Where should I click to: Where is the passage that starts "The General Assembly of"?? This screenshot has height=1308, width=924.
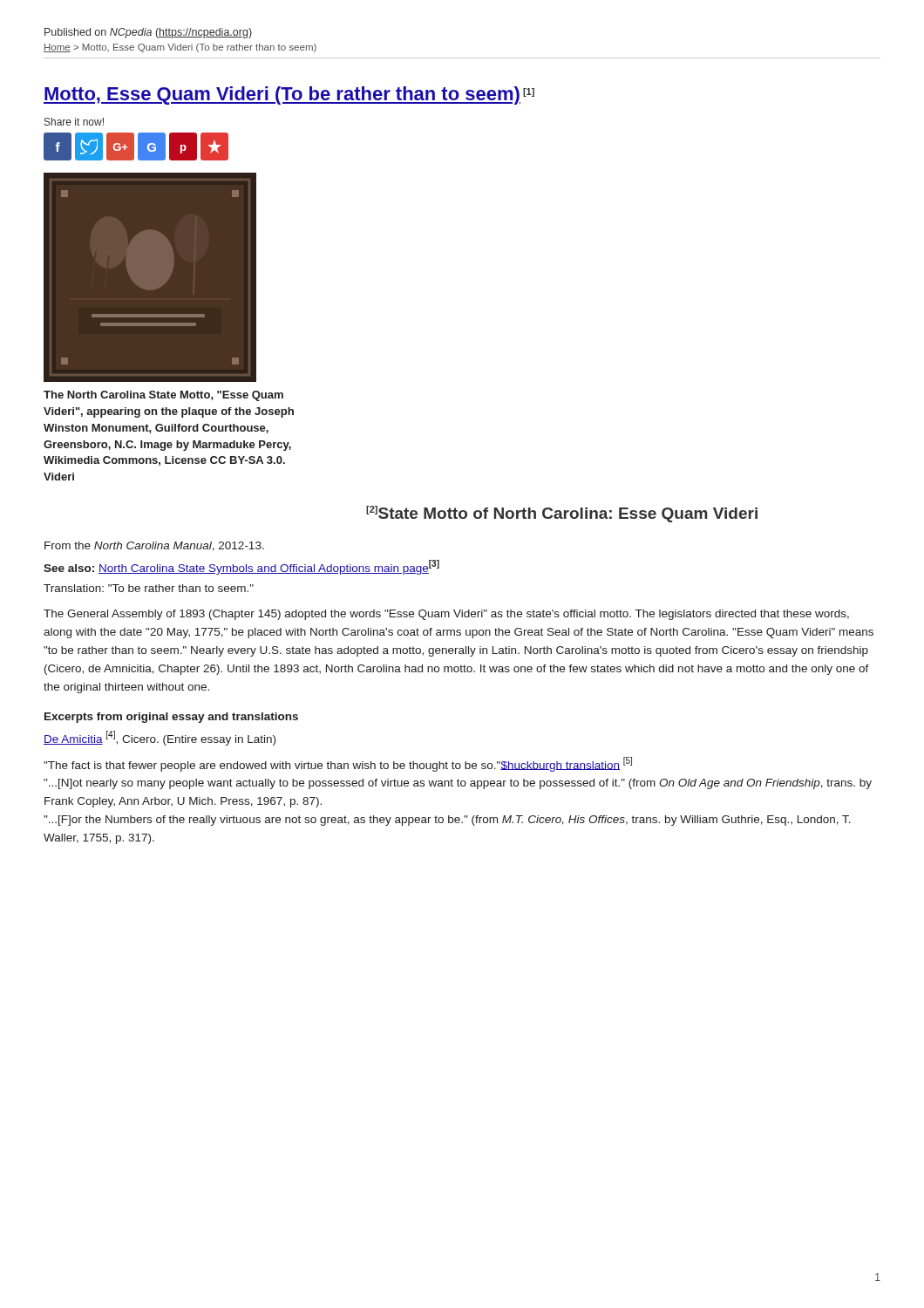tap(459, 650)
